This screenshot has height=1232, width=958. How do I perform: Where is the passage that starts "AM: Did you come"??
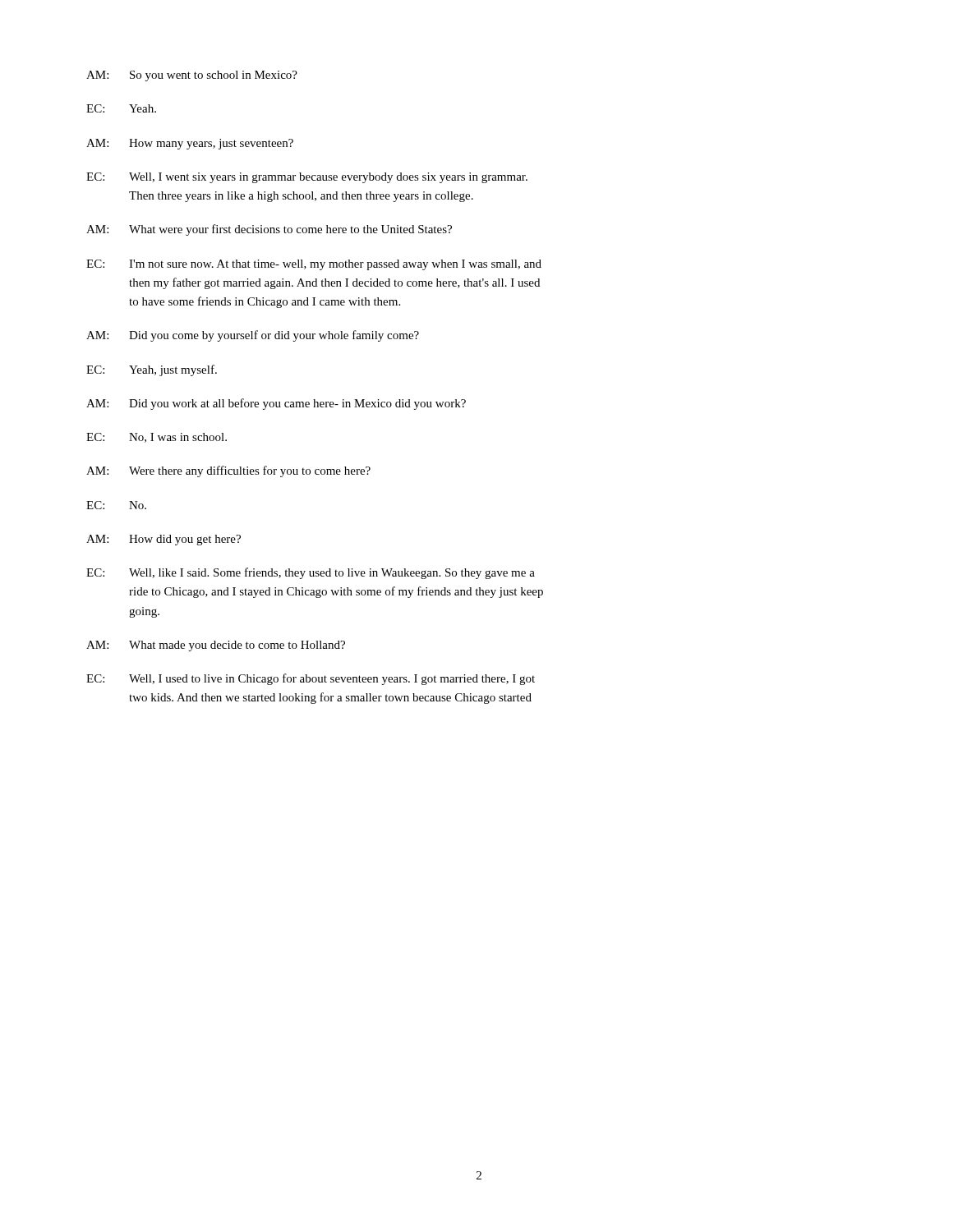pos(253,336)
